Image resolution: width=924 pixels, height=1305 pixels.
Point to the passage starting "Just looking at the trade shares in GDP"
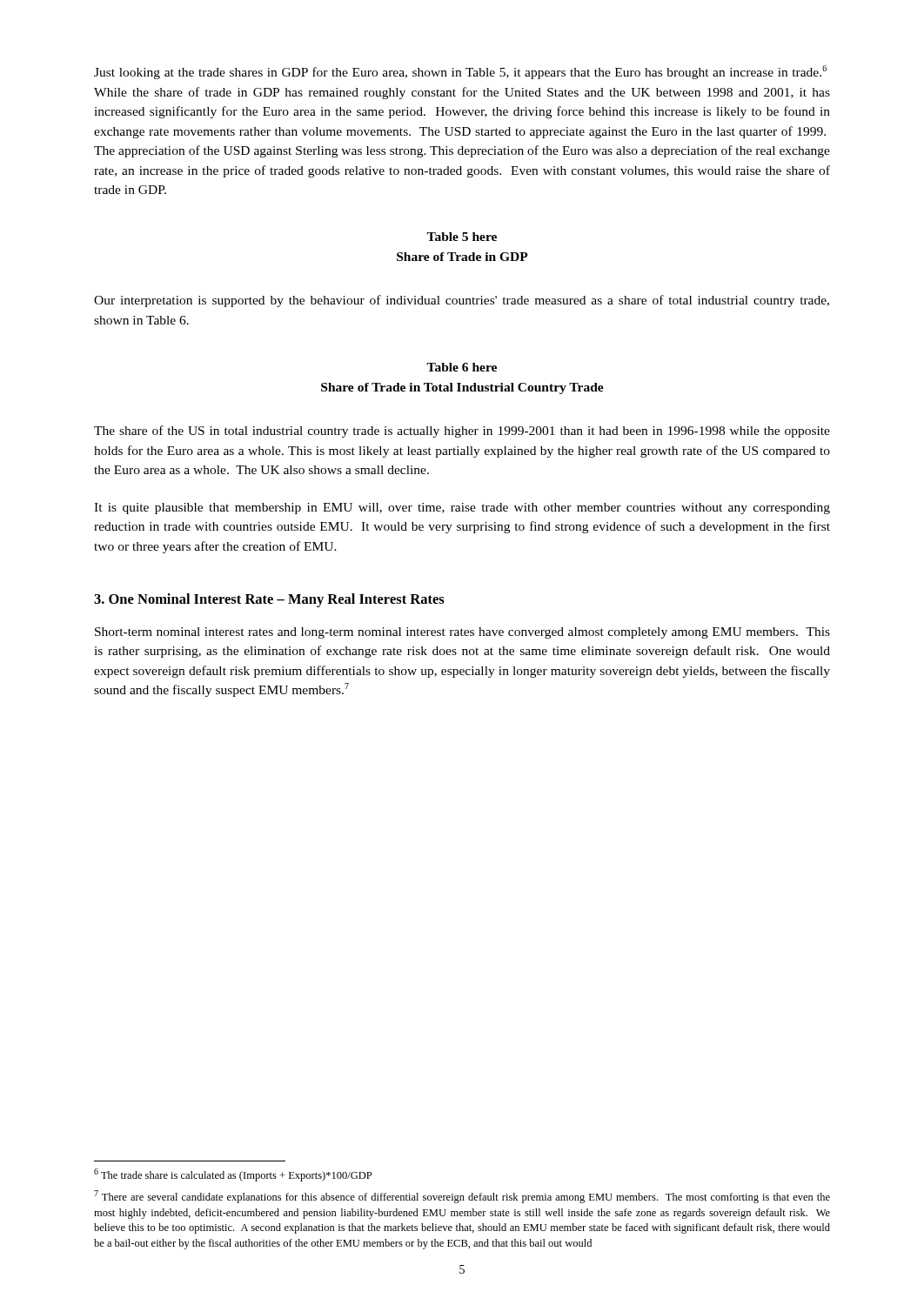pos(462,130)
